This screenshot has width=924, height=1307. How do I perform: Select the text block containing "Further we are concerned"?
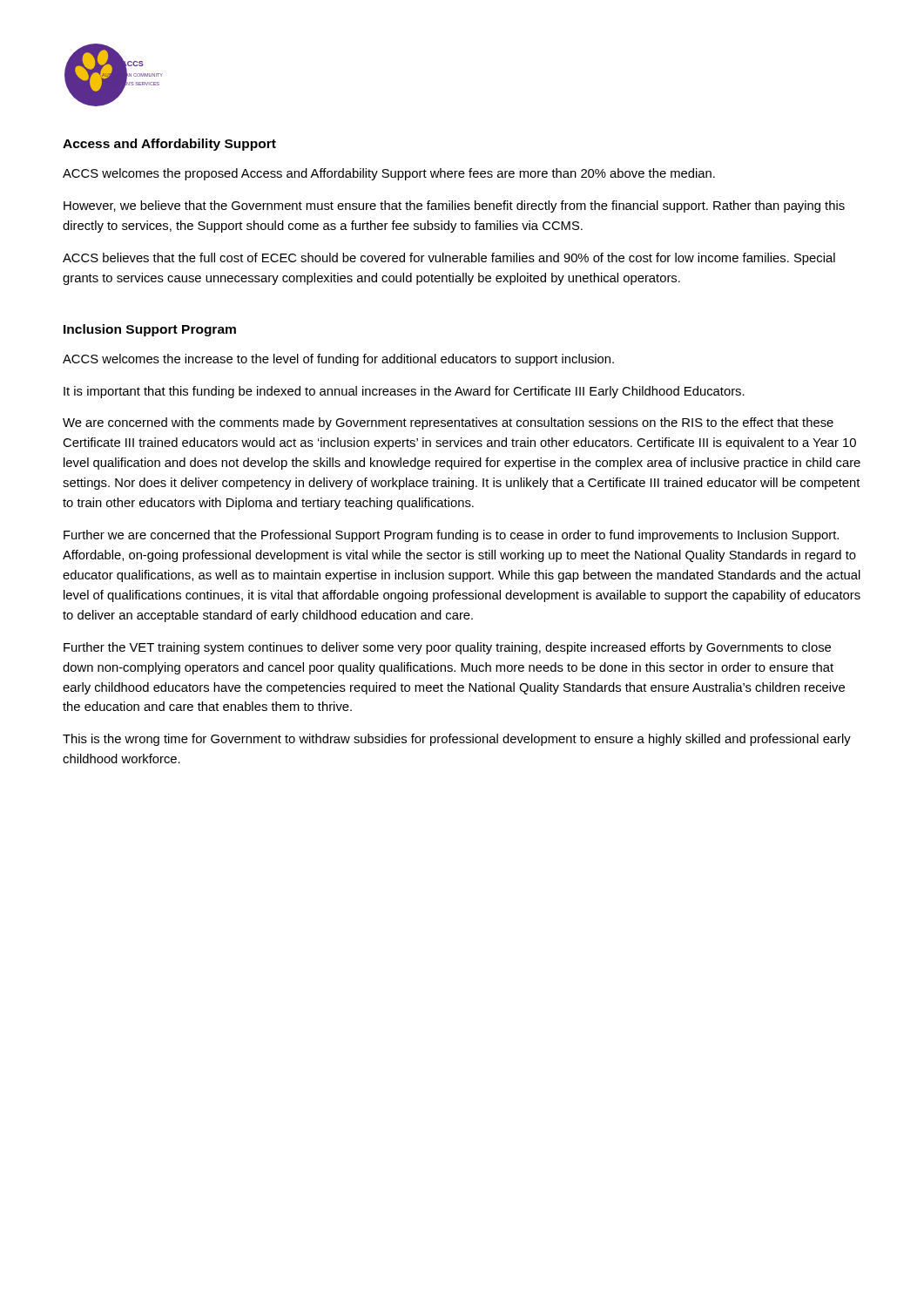point(462,575)
